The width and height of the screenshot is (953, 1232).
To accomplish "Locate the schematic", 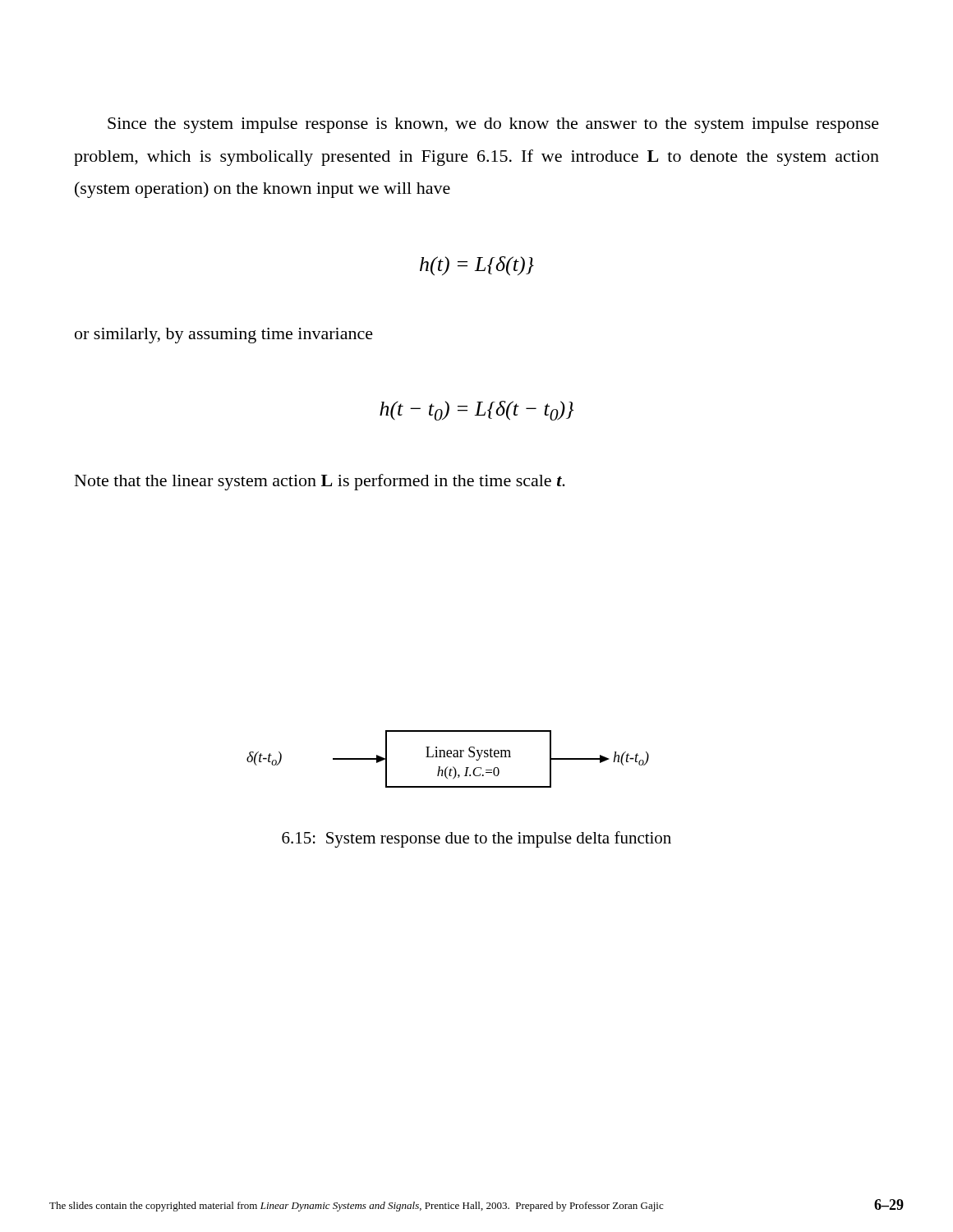I will pyautogui.click(x=476, y=782).
